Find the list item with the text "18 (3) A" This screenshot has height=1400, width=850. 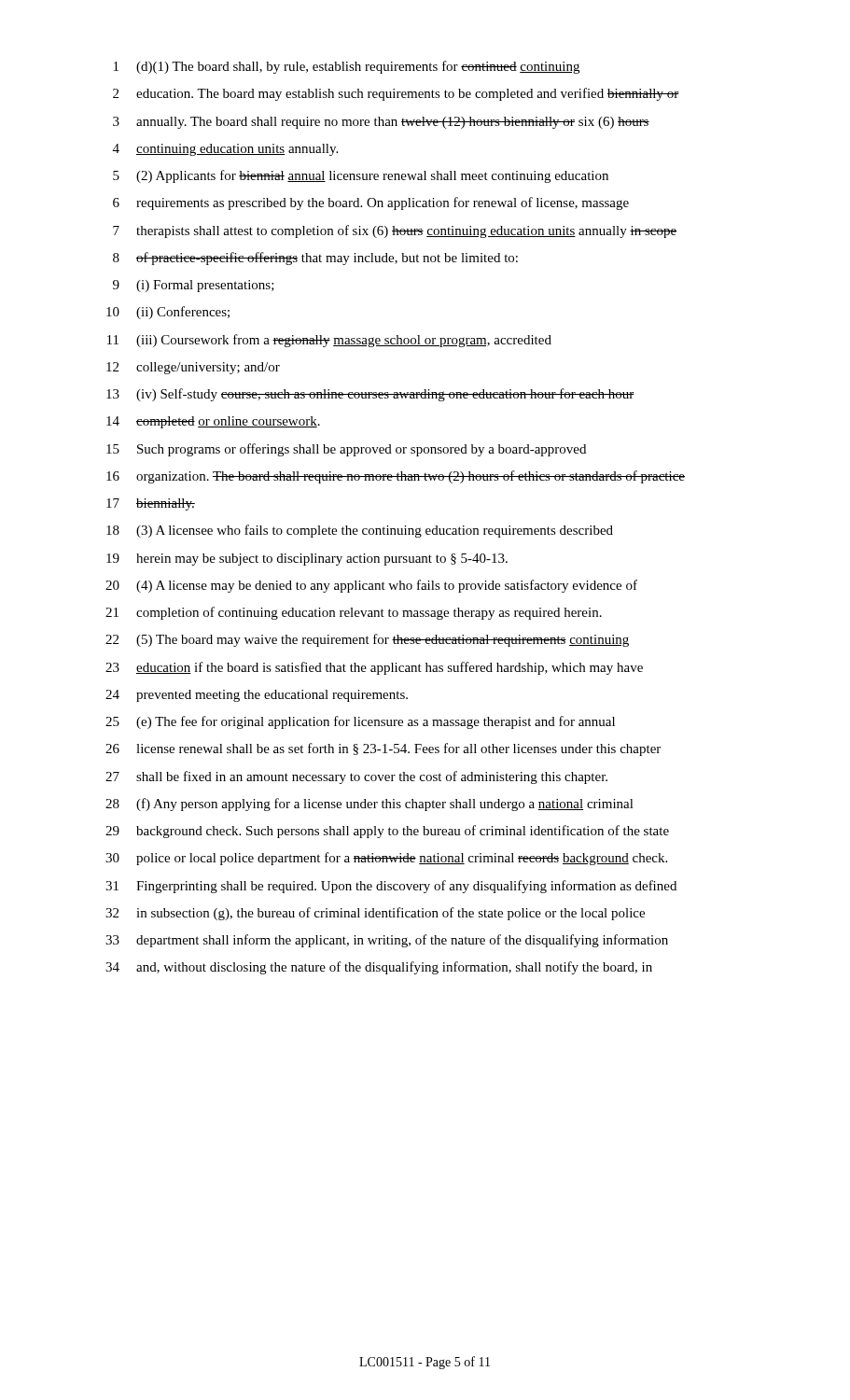[425, 545]
